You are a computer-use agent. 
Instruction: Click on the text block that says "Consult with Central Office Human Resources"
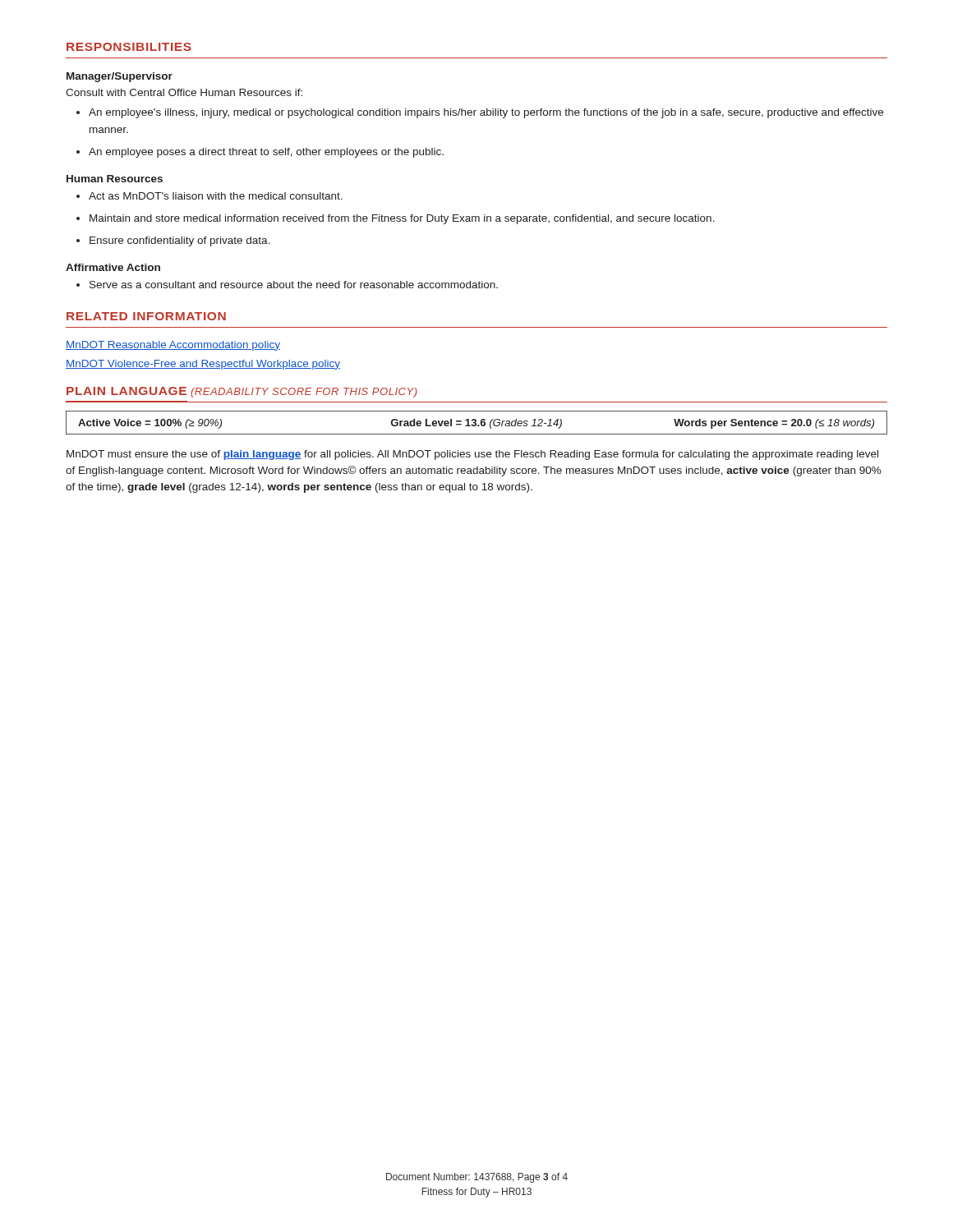click(x=184, y=92)
